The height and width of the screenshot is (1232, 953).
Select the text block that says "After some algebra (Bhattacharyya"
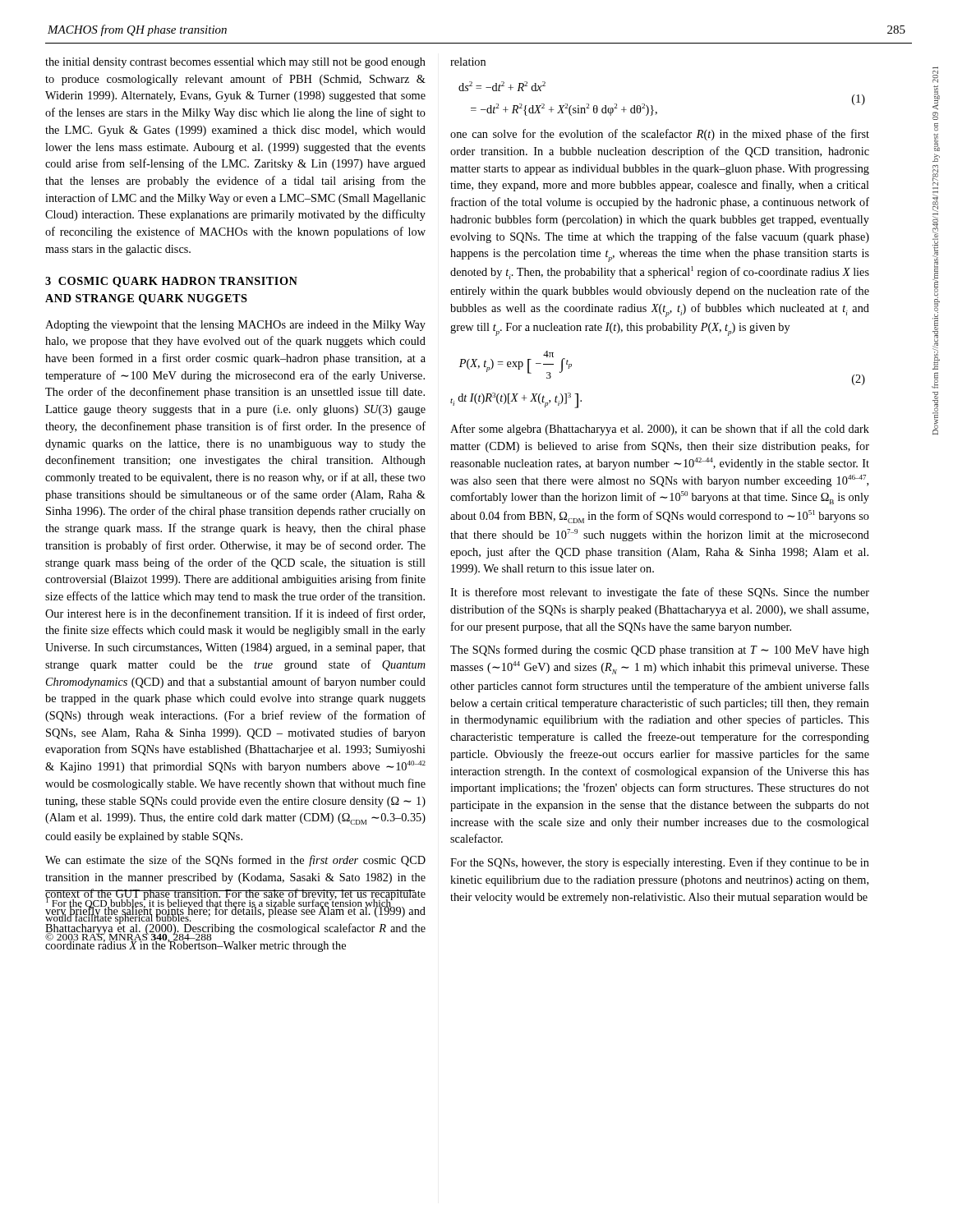(660, 663)
